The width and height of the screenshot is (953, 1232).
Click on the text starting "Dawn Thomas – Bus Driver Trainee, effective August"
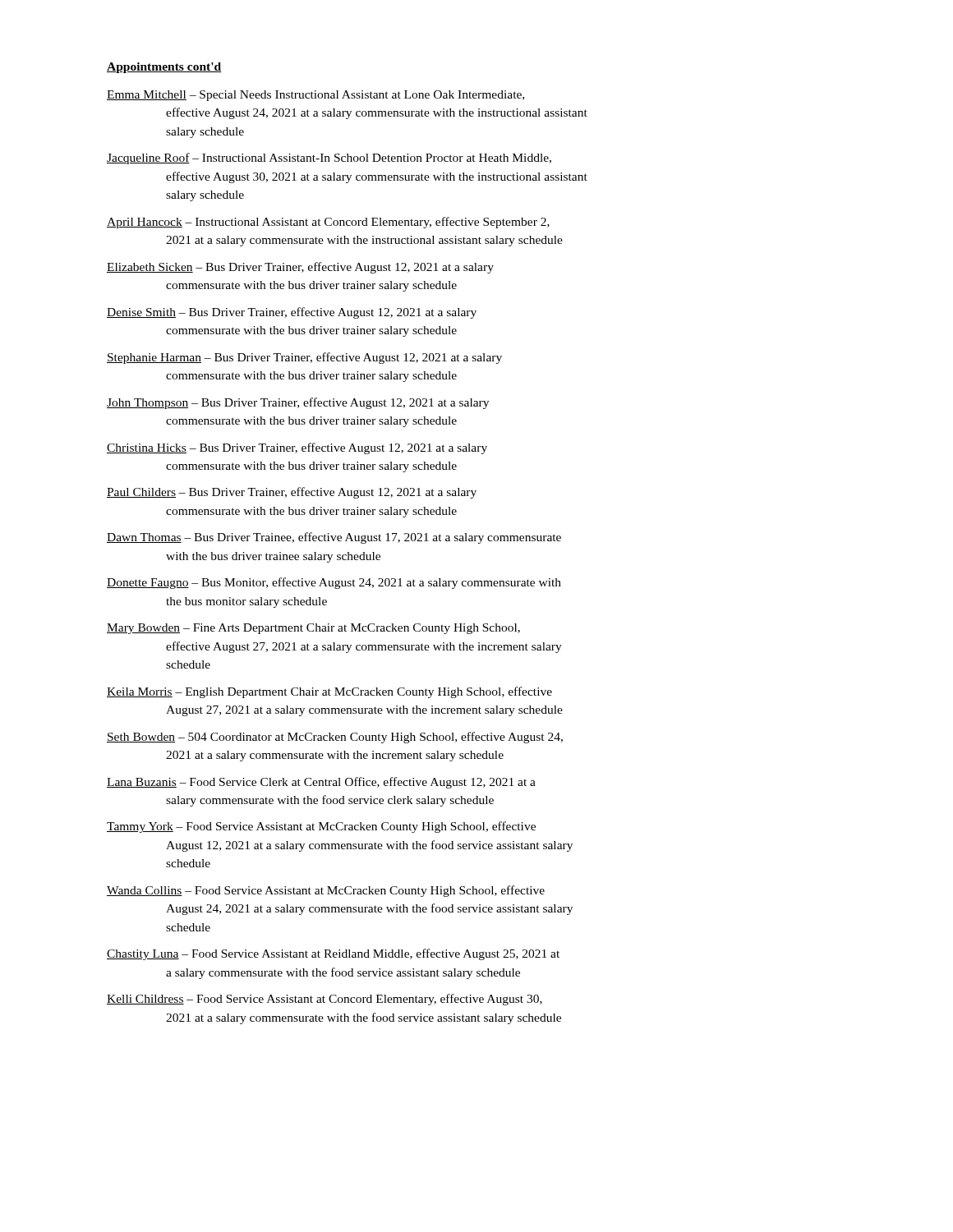click(489, 548)
